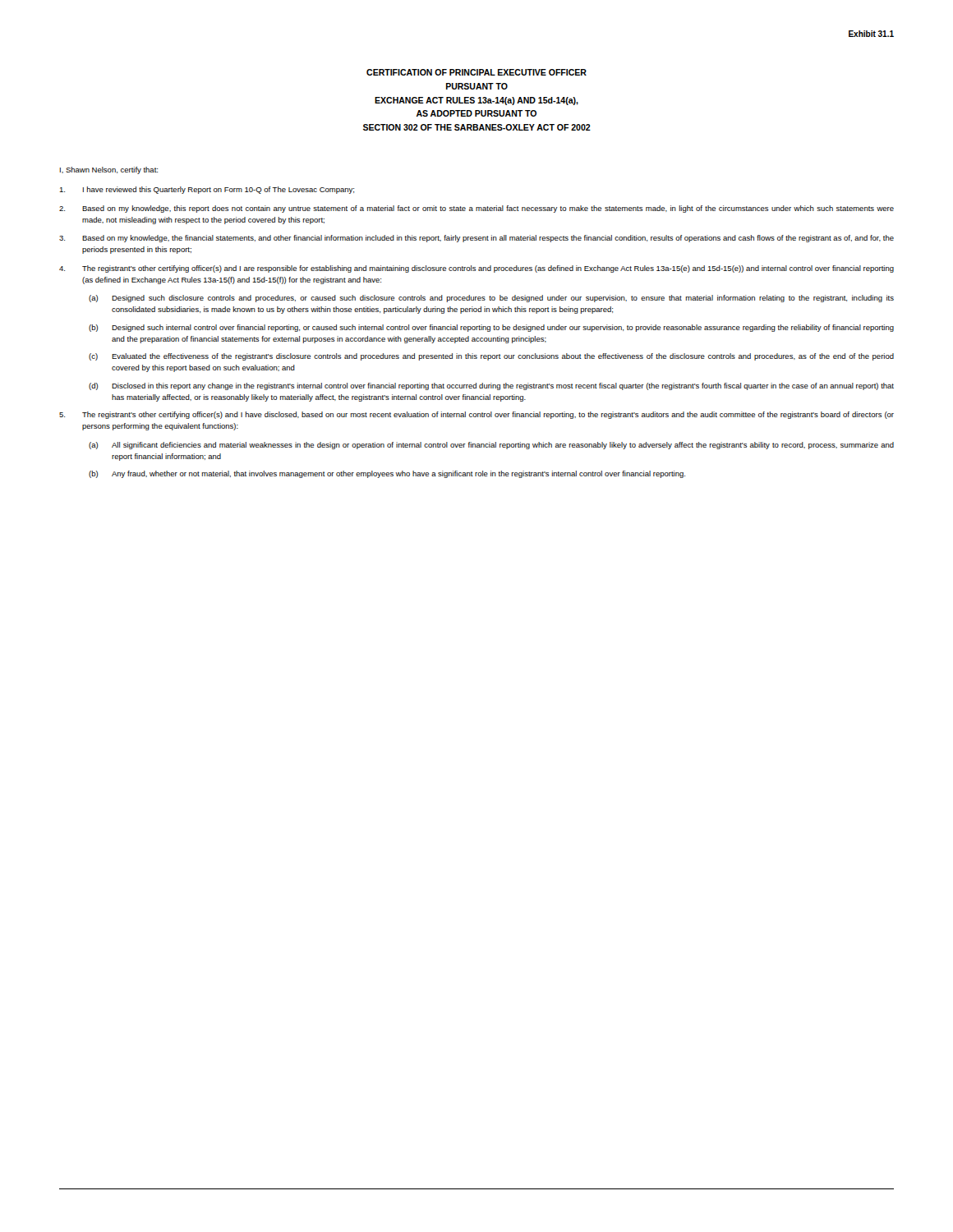This screenshot has width=953, height=1232.
Task: Find "I, Shawn Nelson, certify that:" on this page
Action: pyautogui.click(x=109, y=170)
